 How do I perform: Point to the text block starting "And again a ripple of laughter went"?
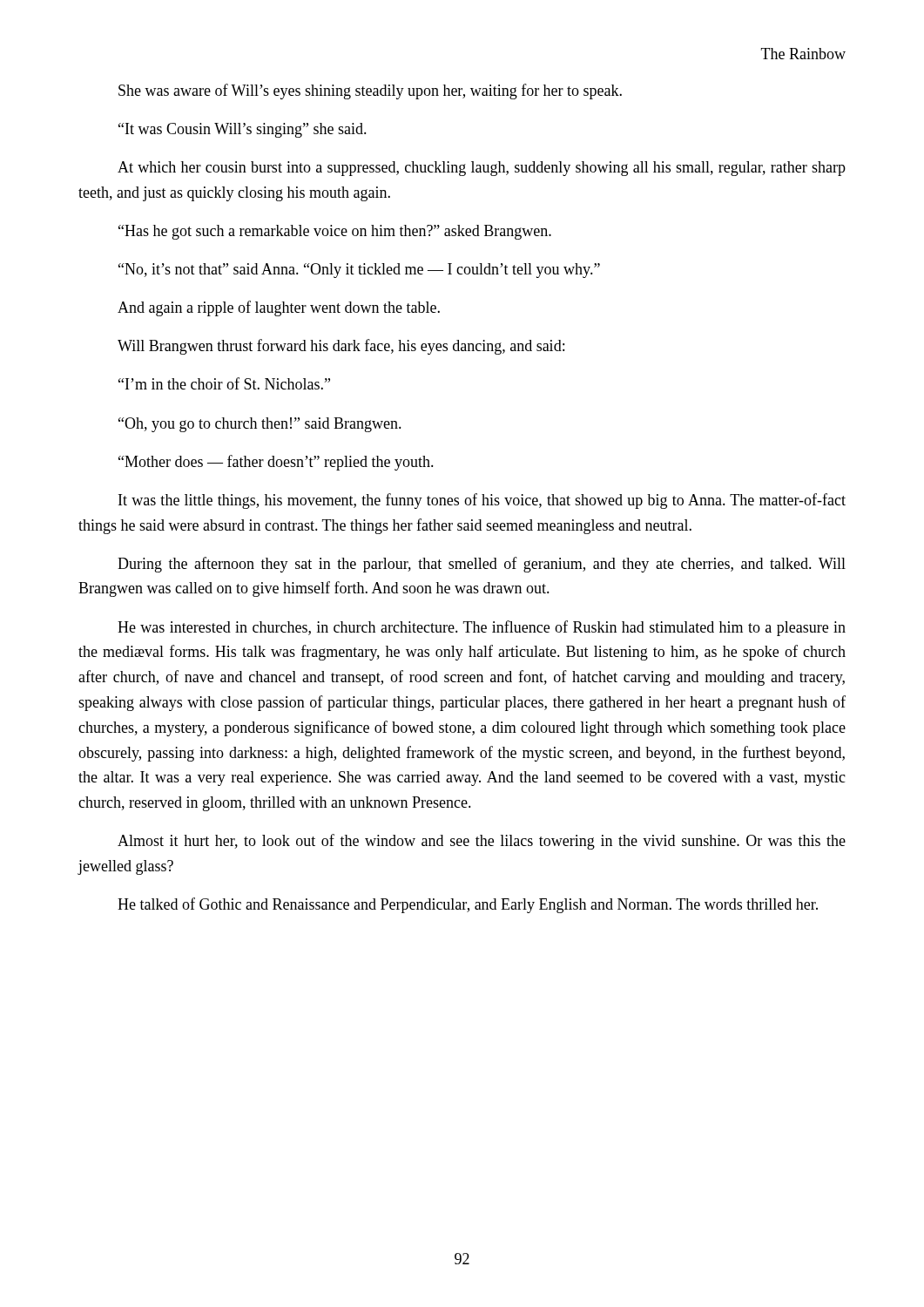(x=279, y=308)
